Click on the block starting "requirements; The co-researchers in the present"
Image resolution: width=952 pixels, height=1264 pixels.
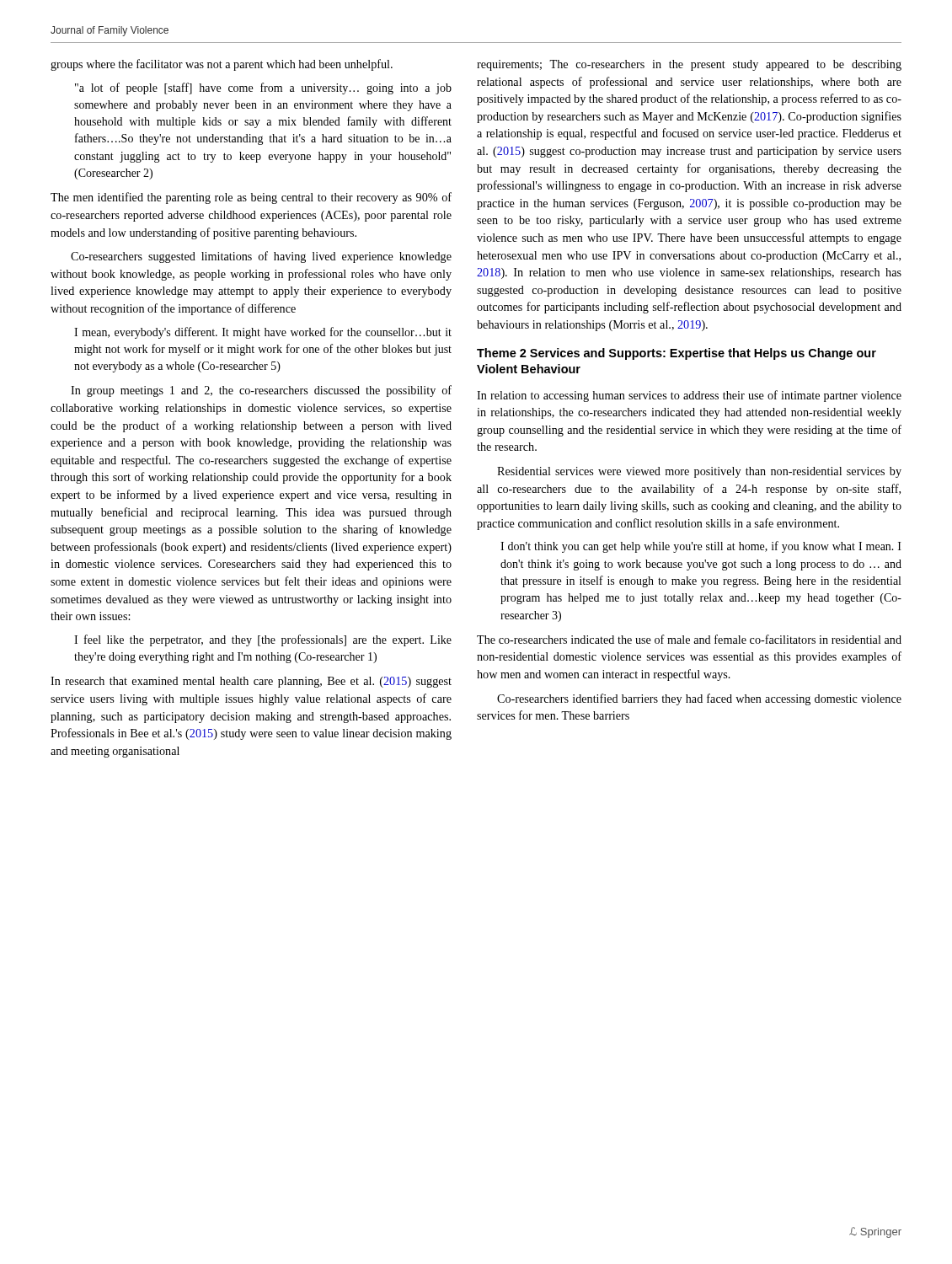(x=689, y=194)
